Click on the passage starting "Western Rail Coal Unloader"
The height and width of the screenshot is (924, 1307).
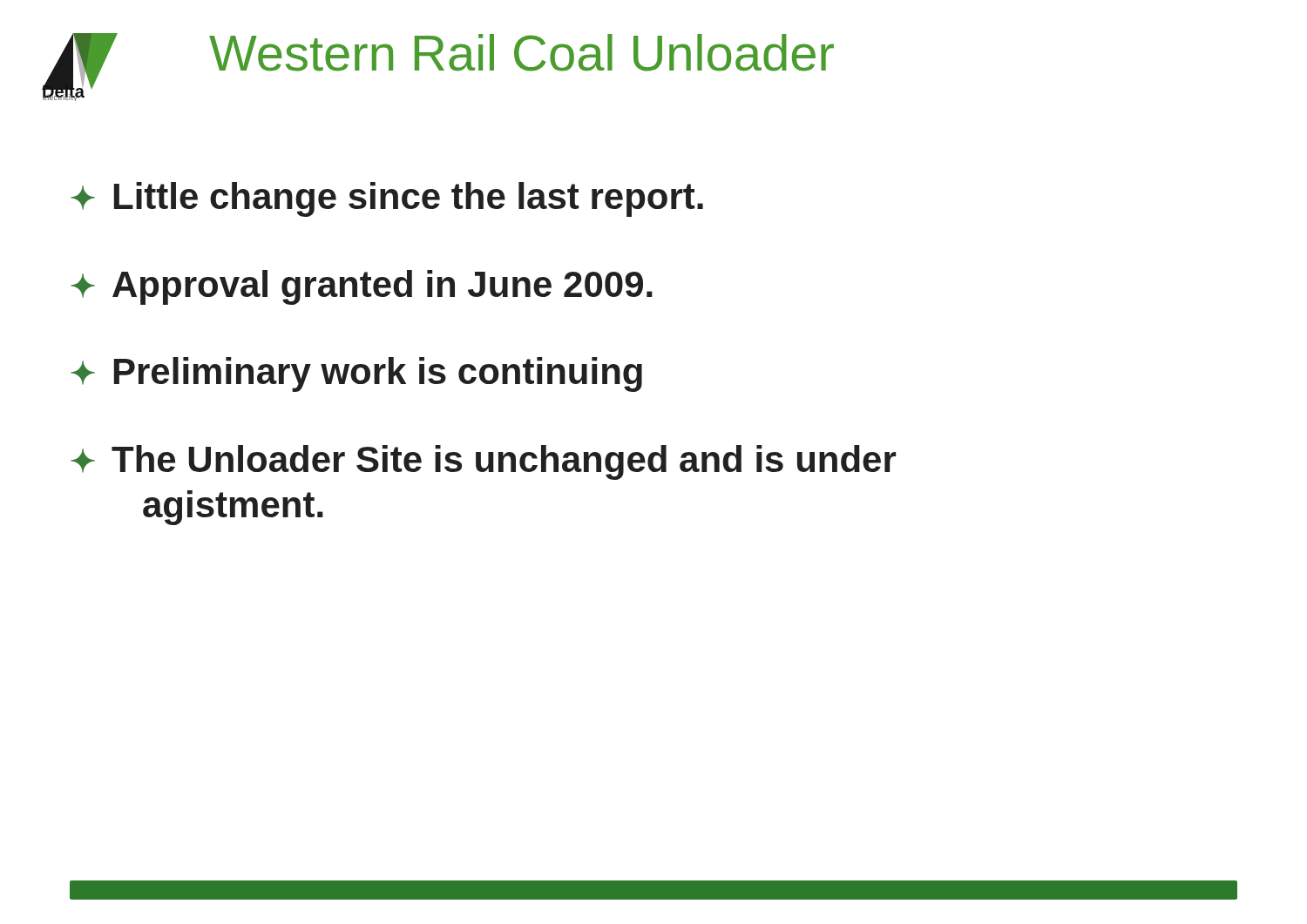pyautogui.click(x=522, y=53)
